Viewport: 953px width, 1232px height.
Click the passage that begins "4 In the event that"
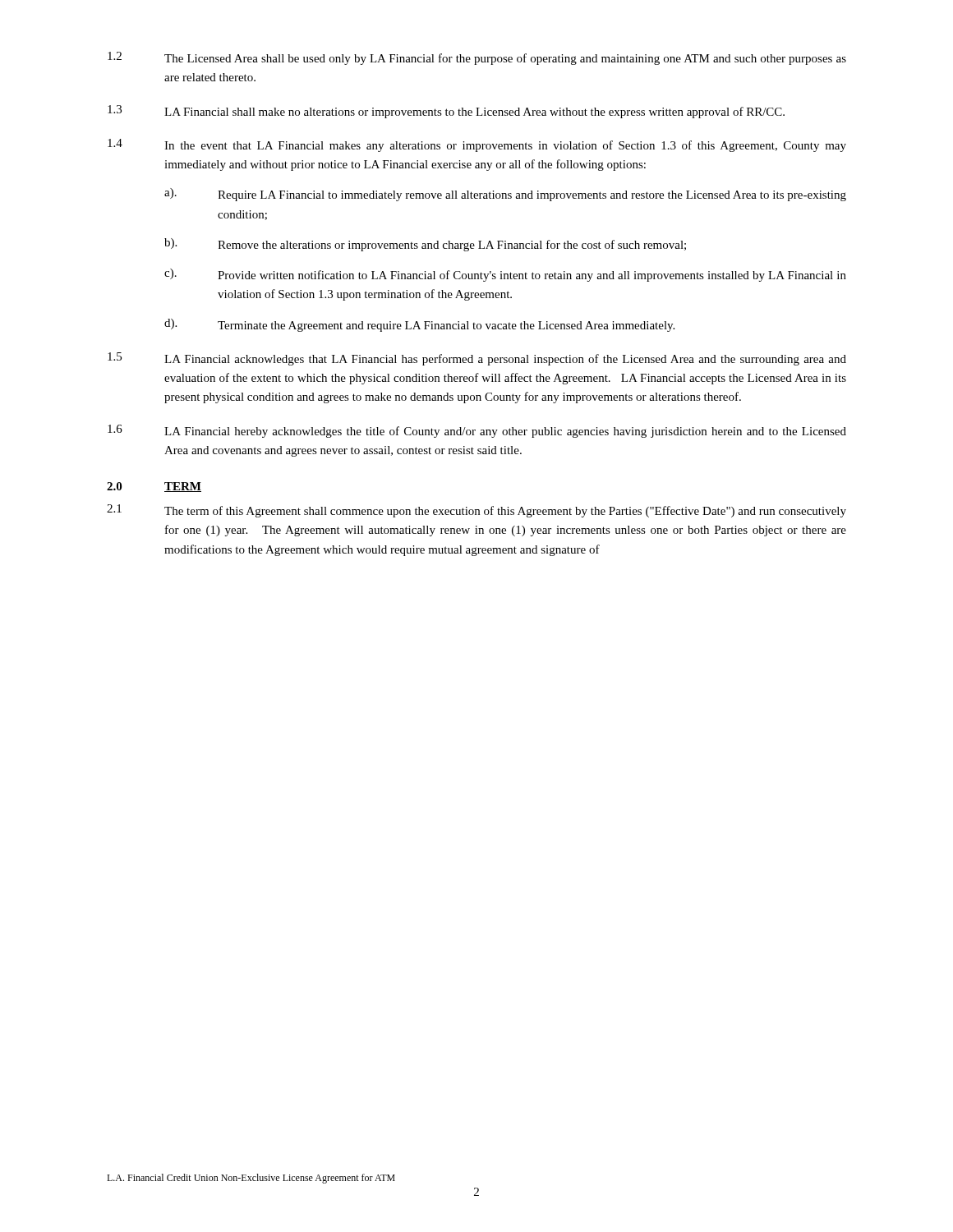(476, 155)
